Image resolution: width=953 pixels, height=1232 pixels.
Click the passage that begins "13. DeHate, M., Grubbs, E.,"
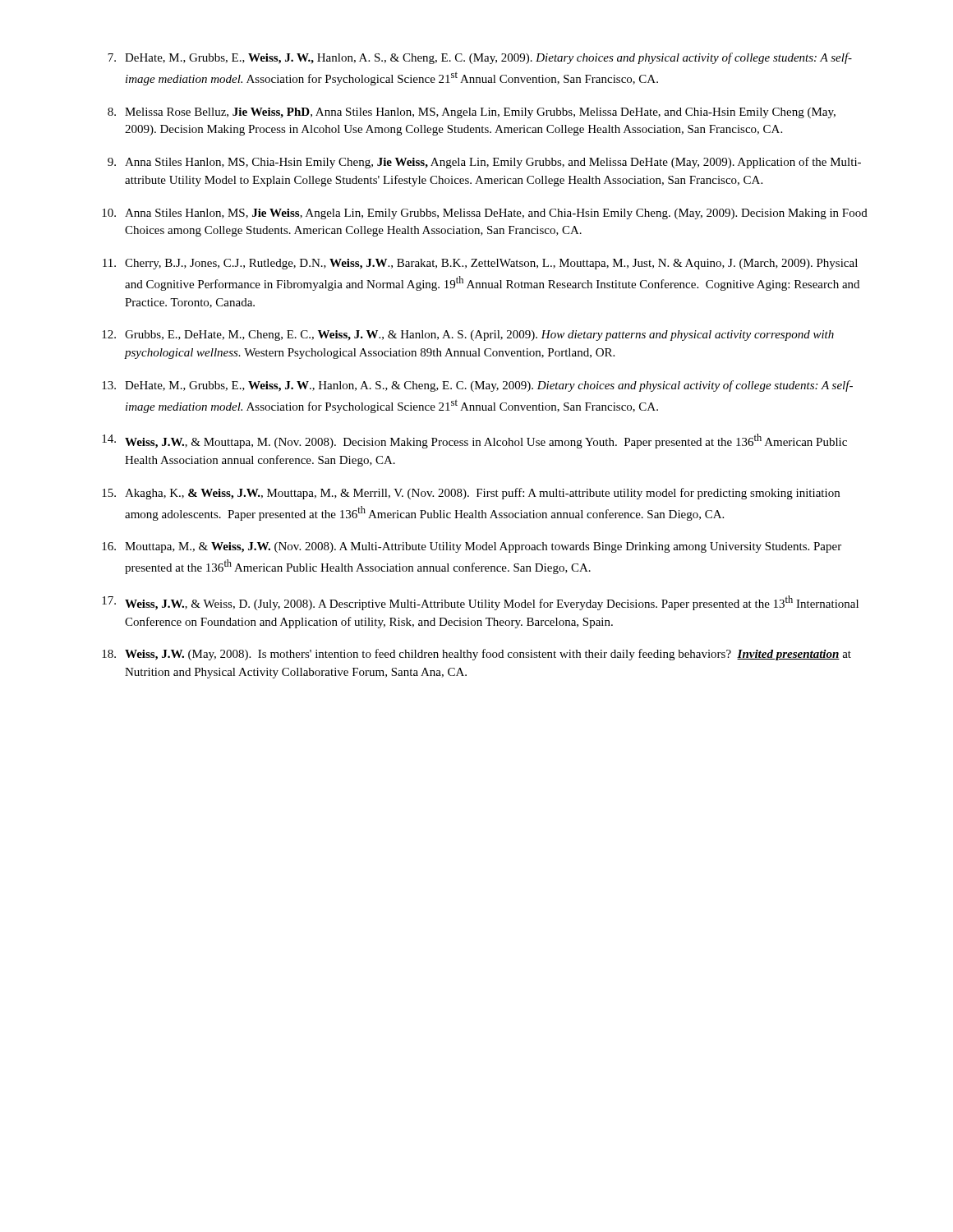[x=476, y=396]
